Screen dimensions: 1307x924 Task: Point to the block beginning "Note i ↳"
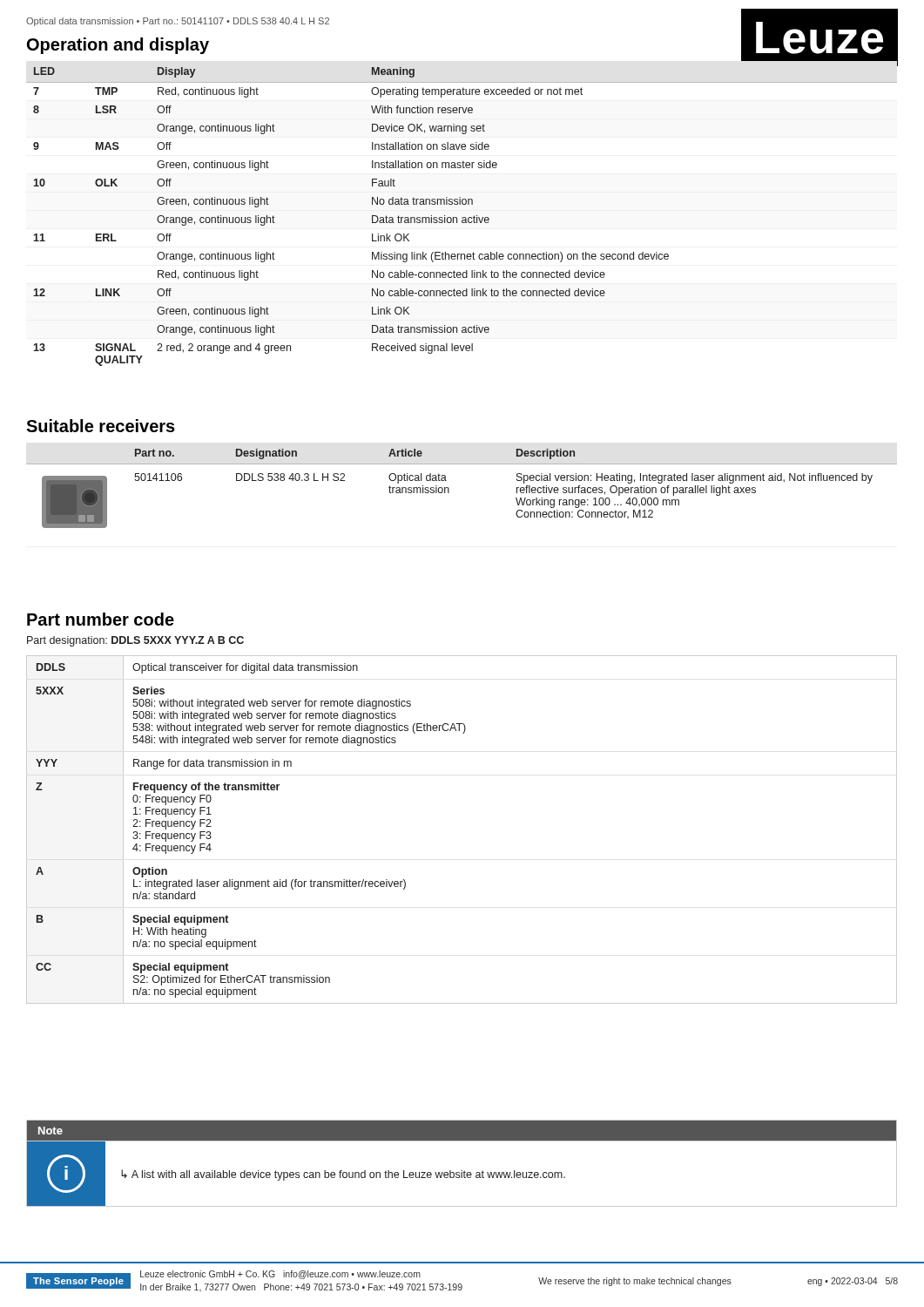[462, 1163]
